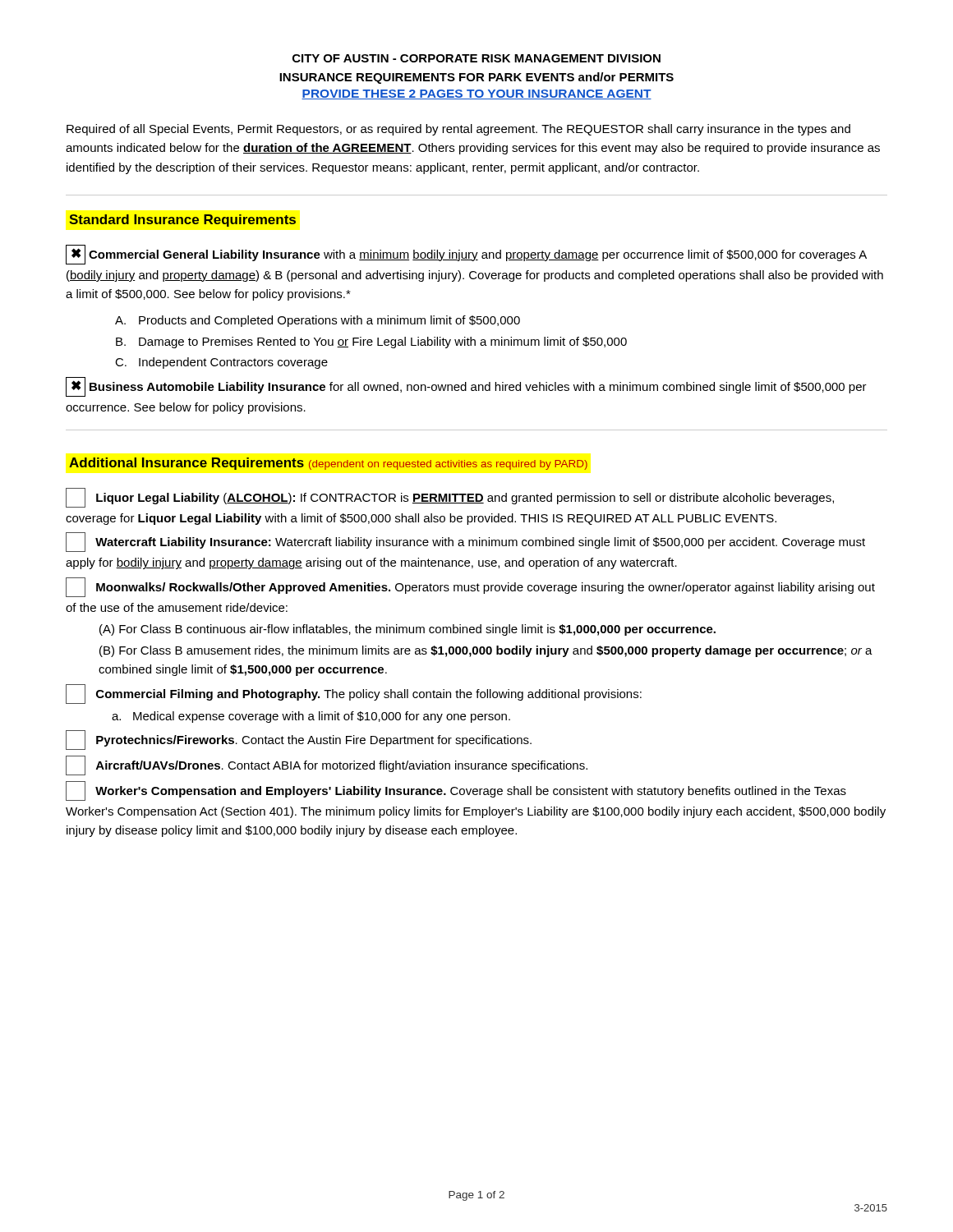Point to the block beginning "A. Products and Completed"
This screenshot has height=1232, width=953.
pos(318,321)
